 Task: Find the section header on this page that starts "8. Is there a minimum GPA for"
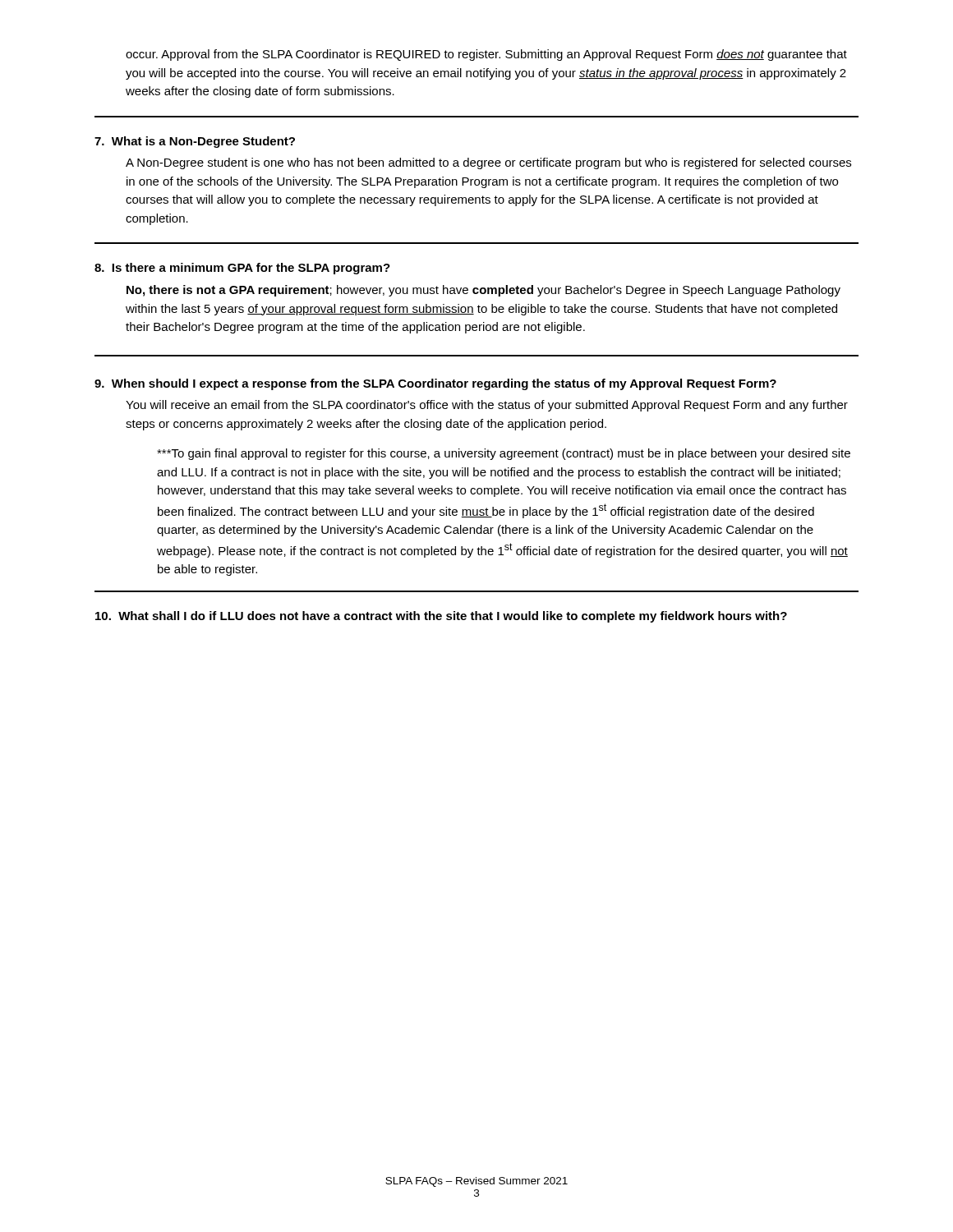click(242, 269)
